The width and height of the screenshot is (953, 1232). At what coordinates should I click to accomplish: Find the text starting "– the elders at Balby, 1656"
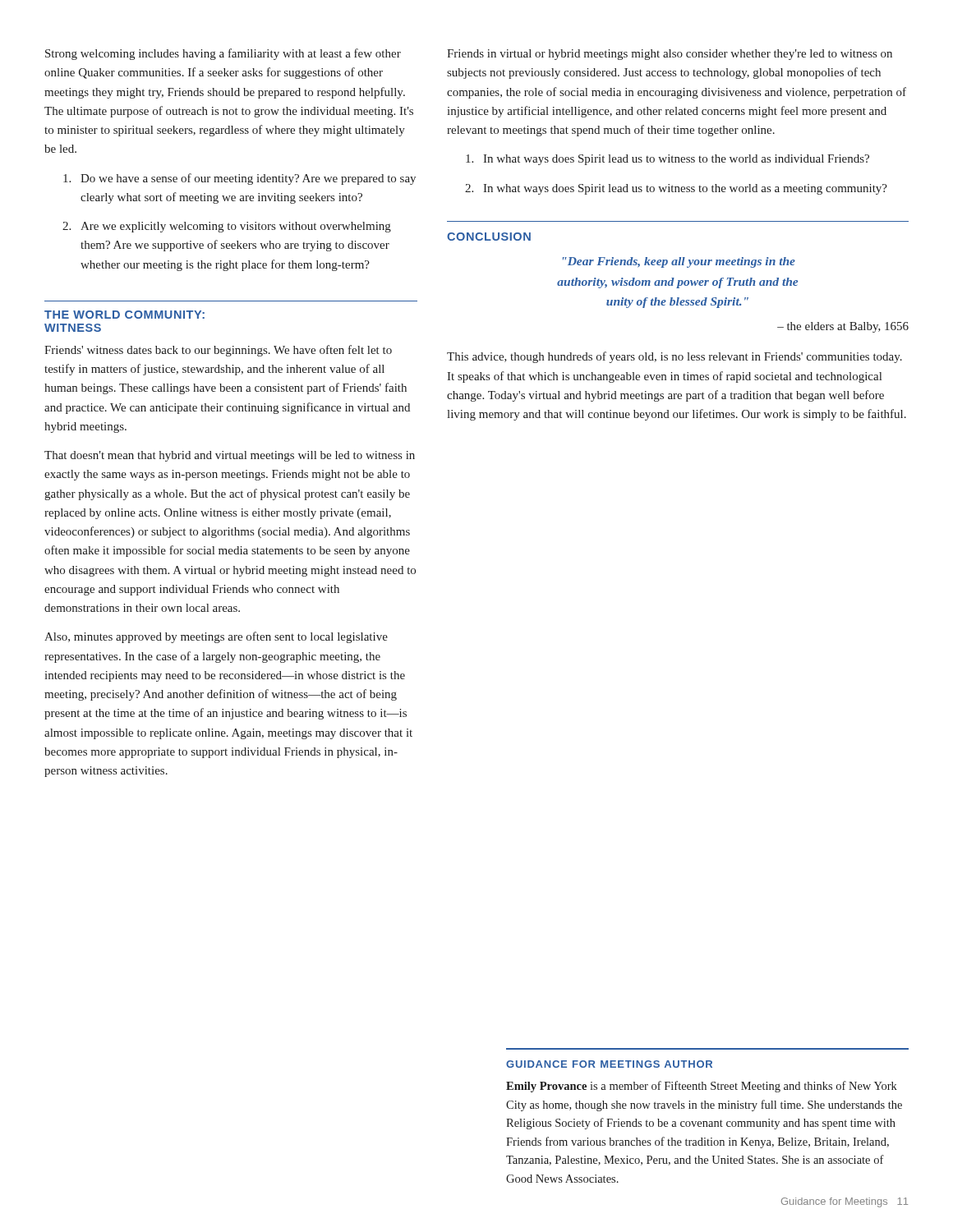click(x=843, y=327)
